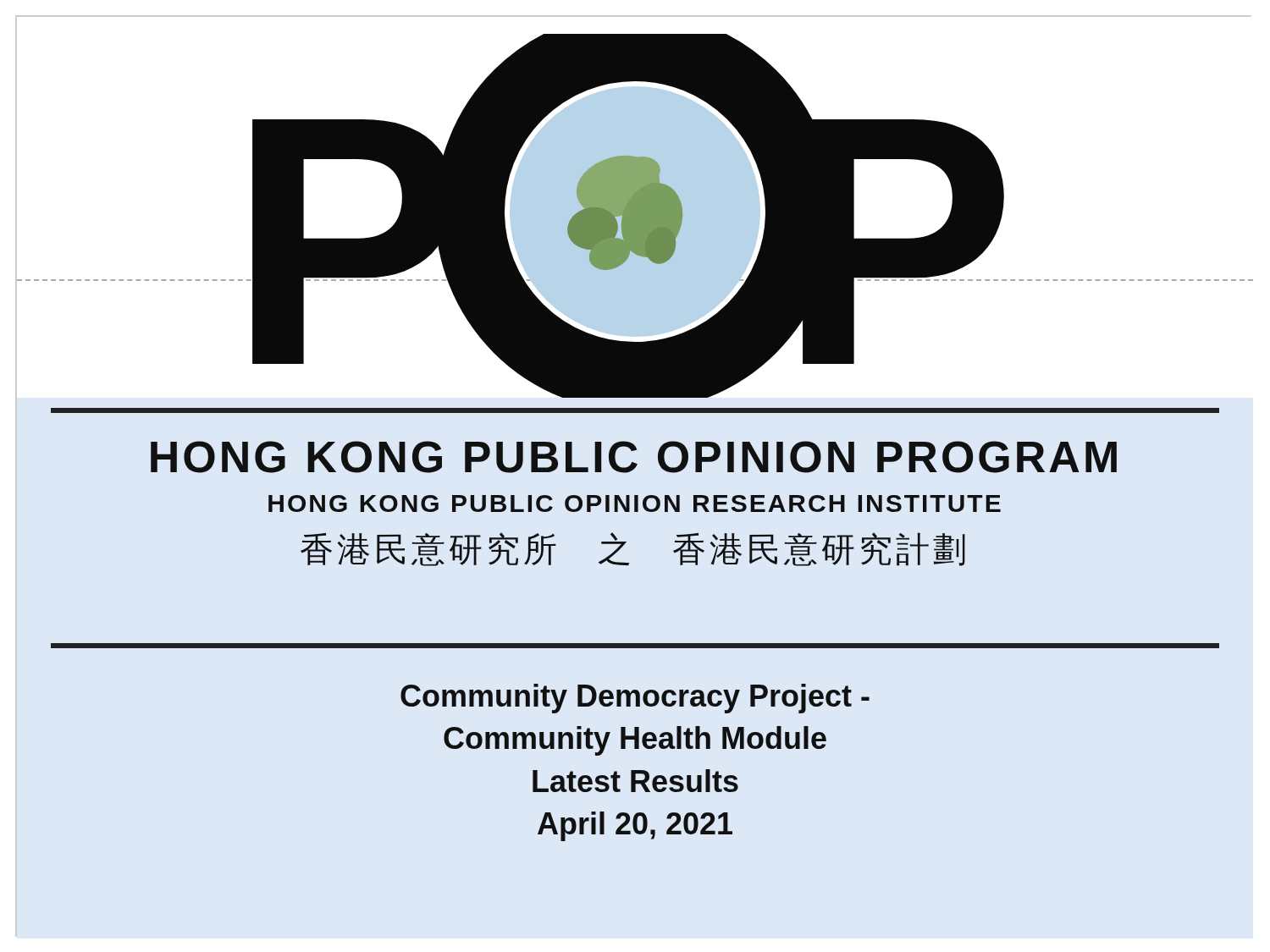Click on the title containing "HONG KONG PUBLIC OPINION PROGRAM"
The height and width of the screenshot is (952, 1270).
(x=635, y=457)
